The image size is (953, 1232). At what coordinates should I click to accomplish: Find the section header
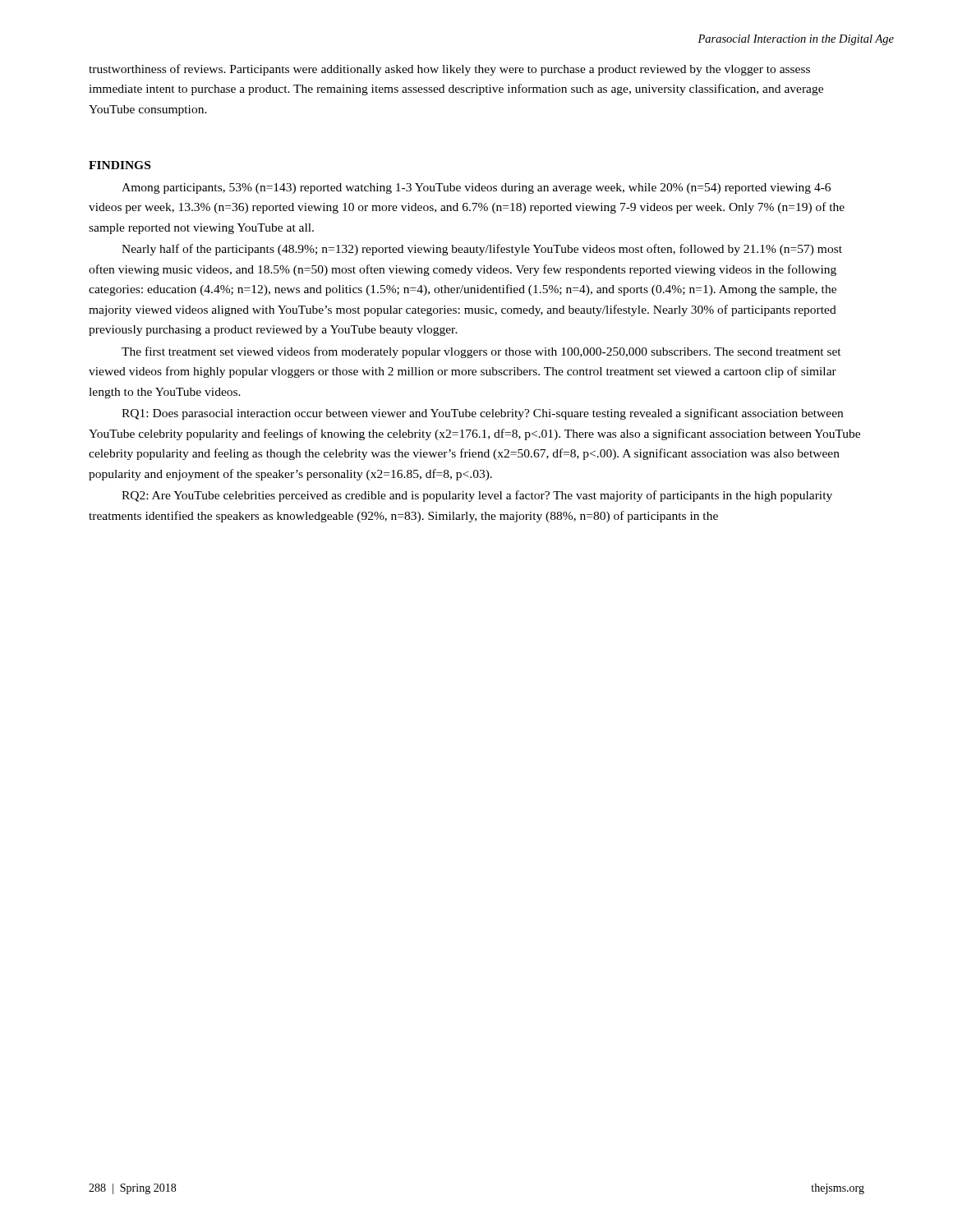pos(120,165)
